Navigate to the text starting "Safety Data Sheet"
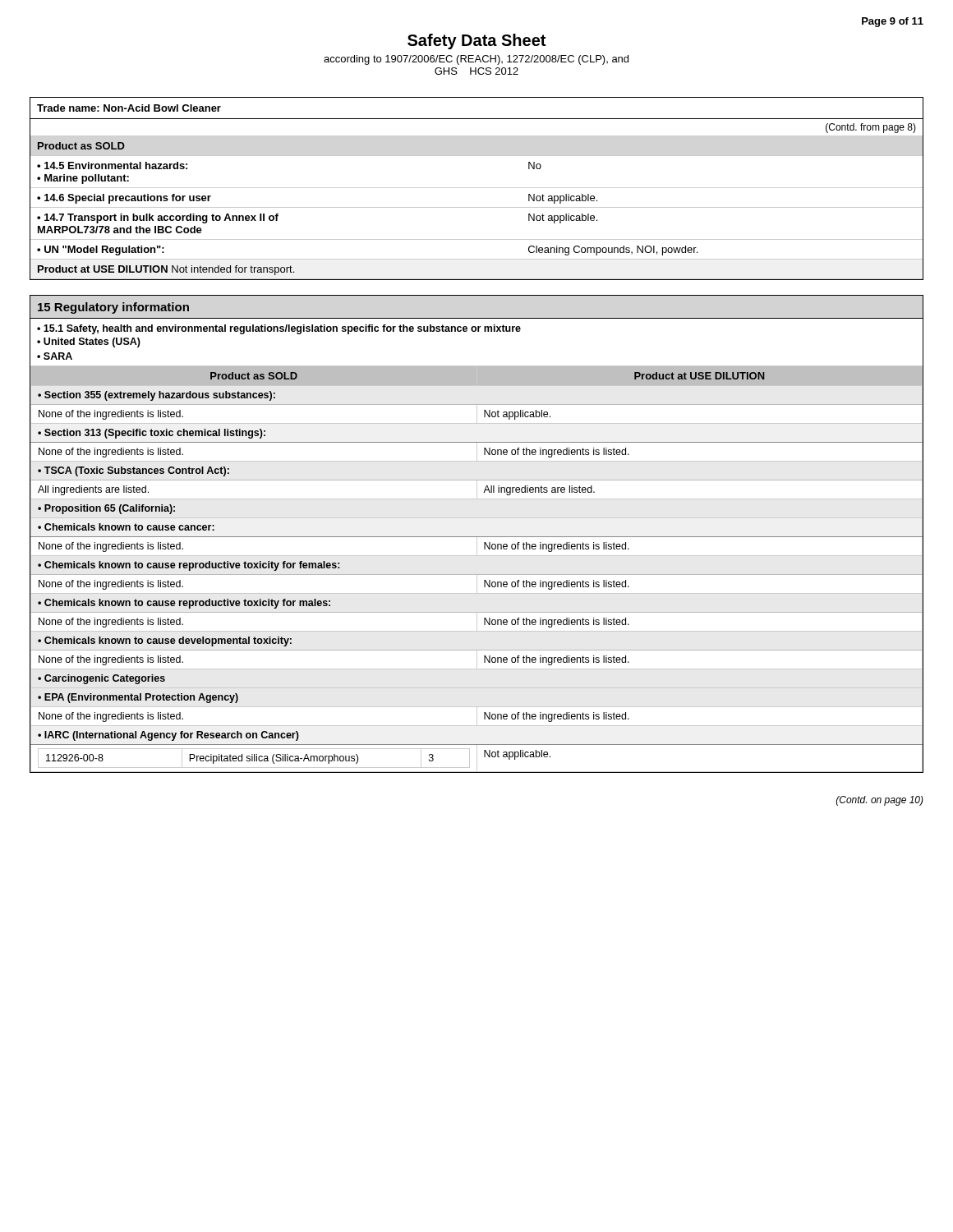 point(476,40)
